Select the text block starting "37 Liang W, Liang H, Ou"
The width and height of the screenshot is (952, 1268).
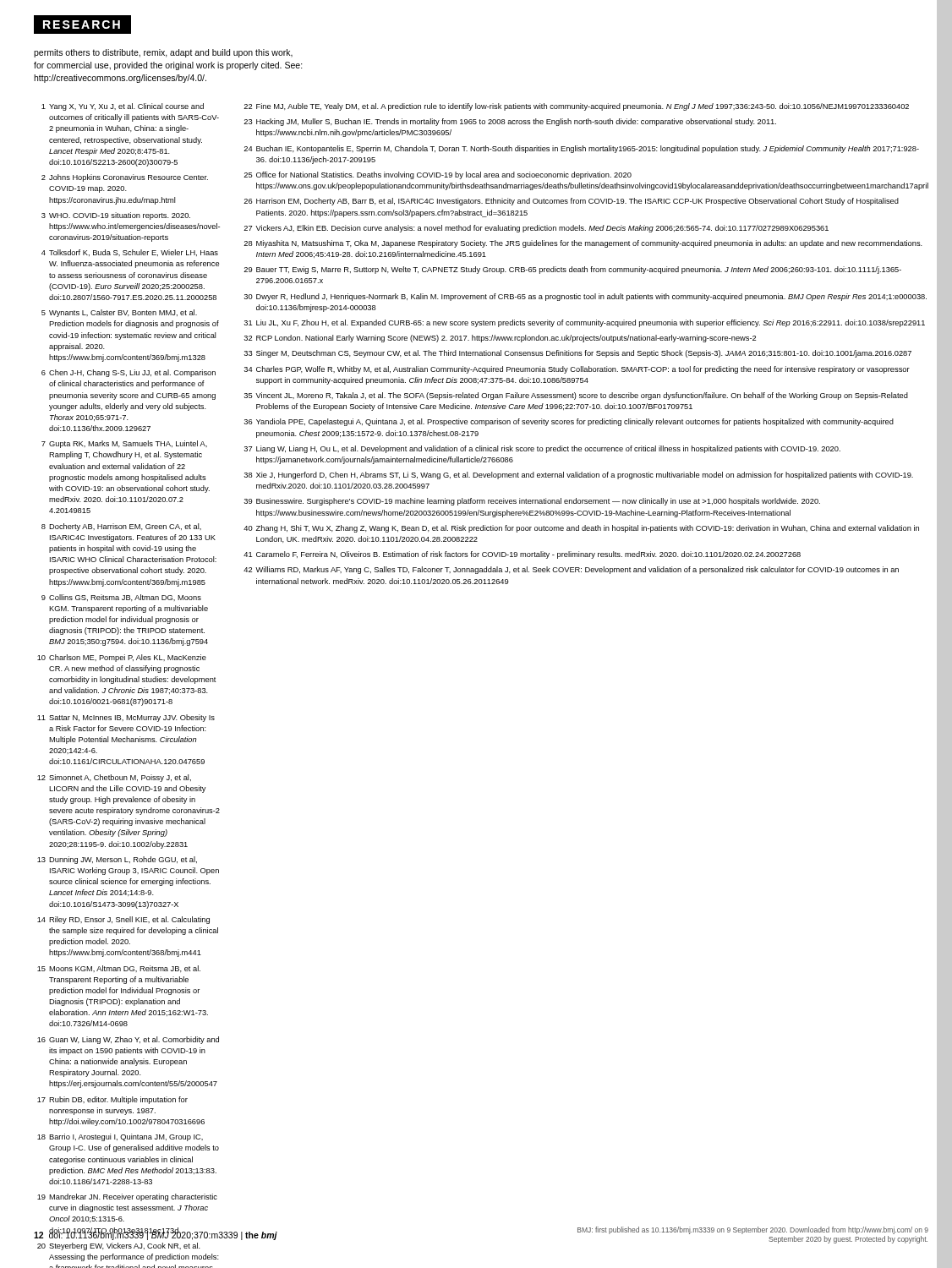click(585, 455)
